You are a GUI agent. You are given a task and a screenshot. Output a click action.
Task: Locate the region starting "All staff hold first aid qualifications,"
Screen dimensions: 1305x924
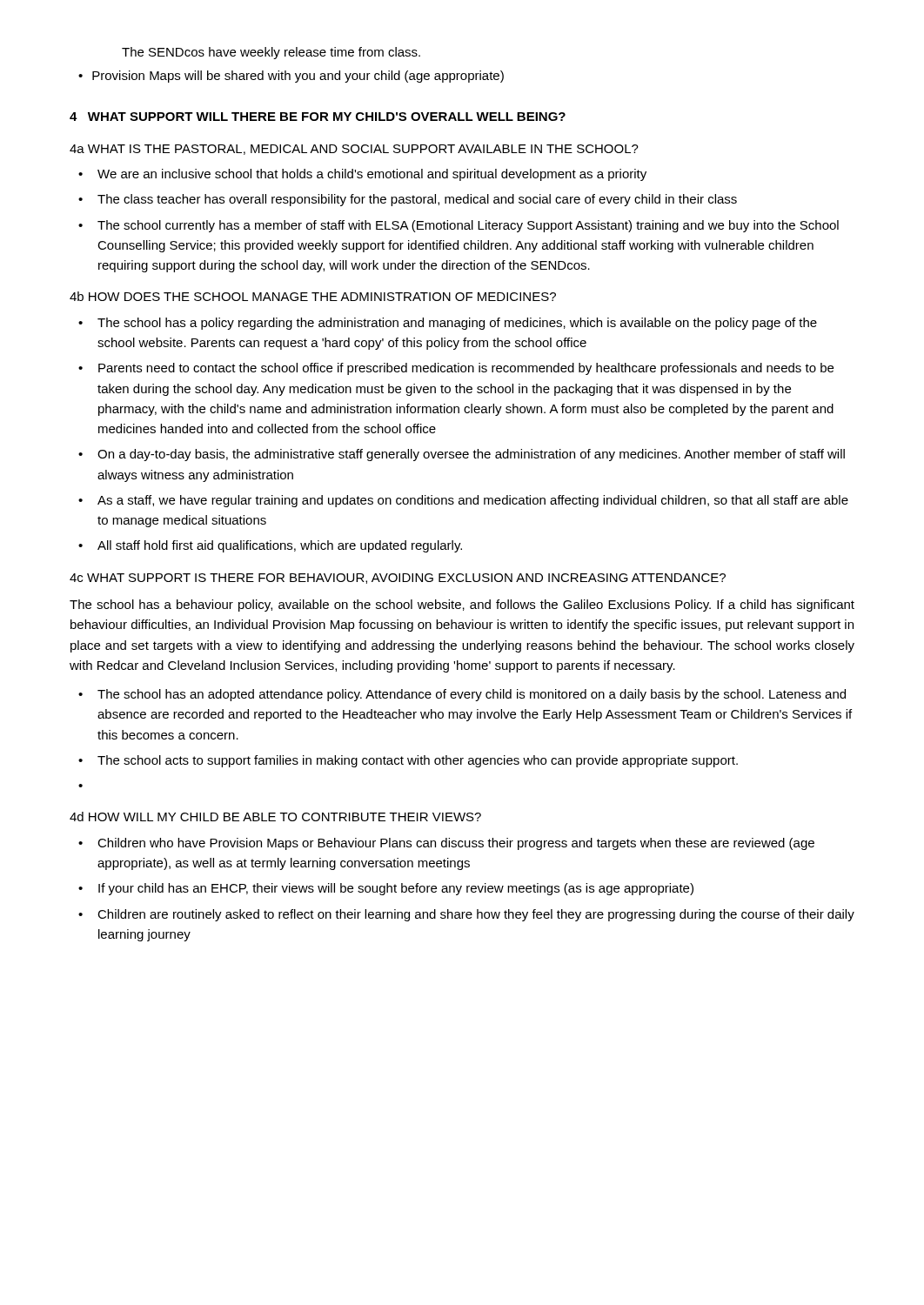tap(462, 545)
